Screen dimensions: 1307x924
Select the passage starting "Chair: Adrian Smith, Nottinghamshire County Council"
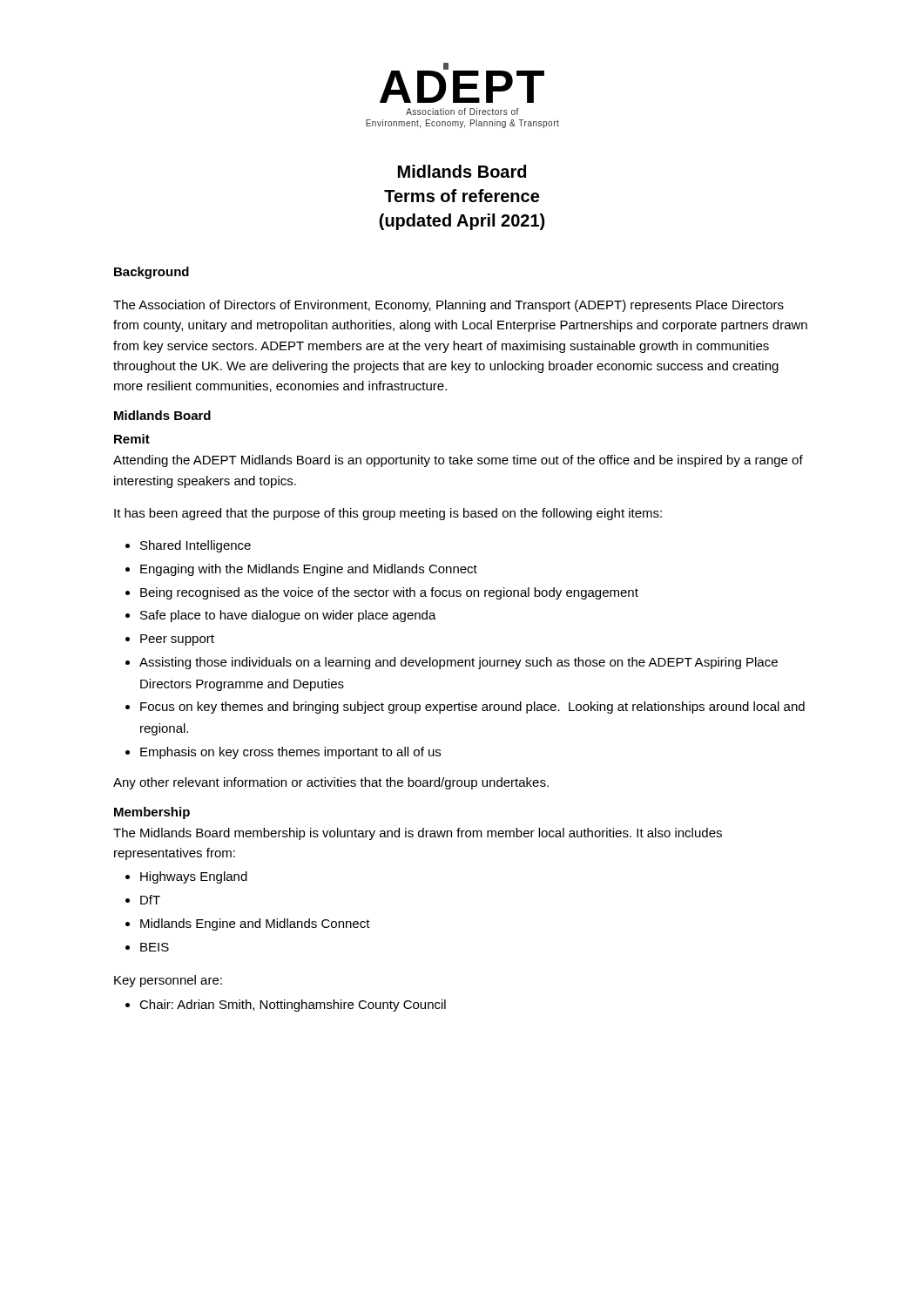pos(293,1004)
